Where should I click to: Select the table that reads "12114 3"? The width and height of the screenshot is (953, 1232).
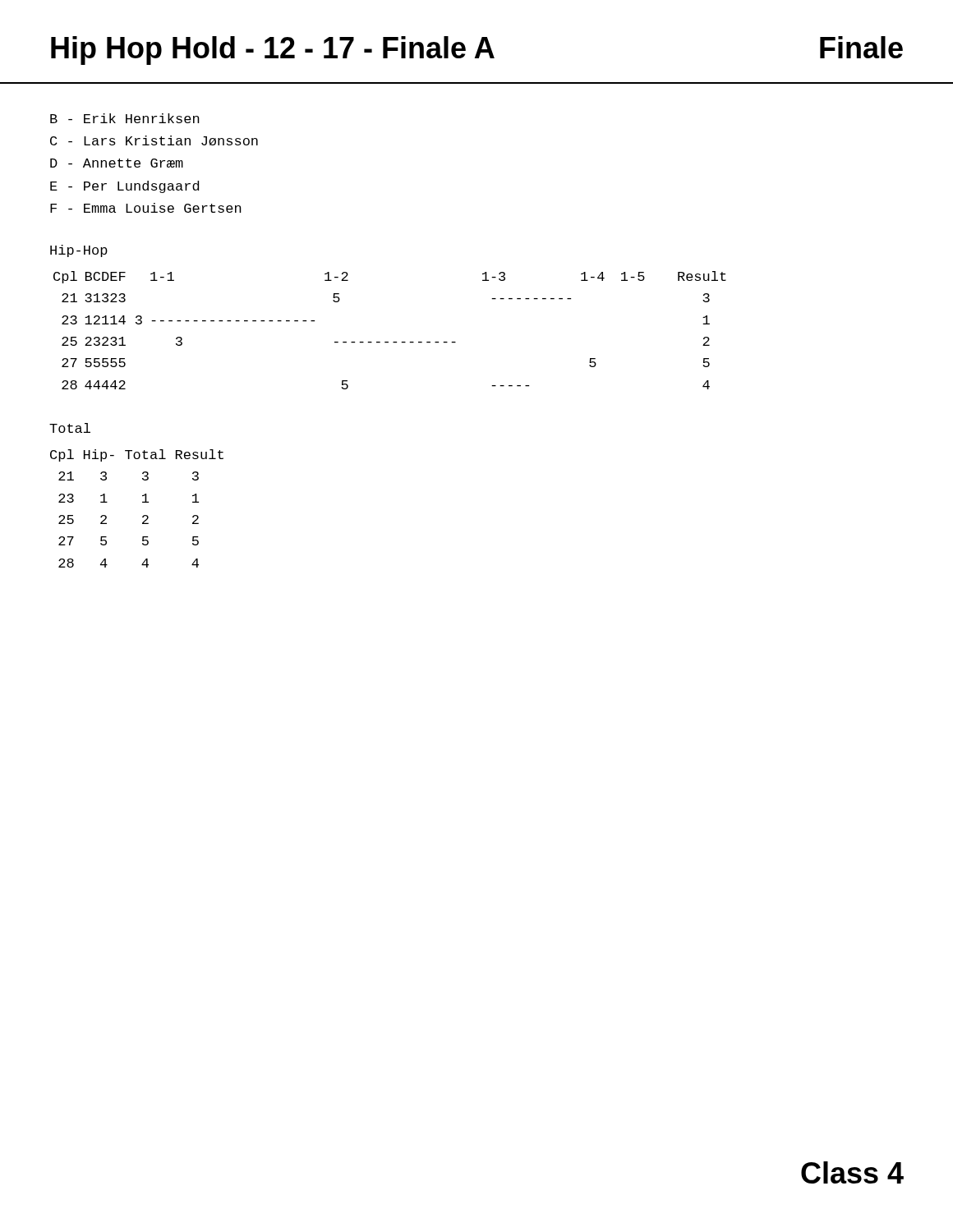point(476,332)
